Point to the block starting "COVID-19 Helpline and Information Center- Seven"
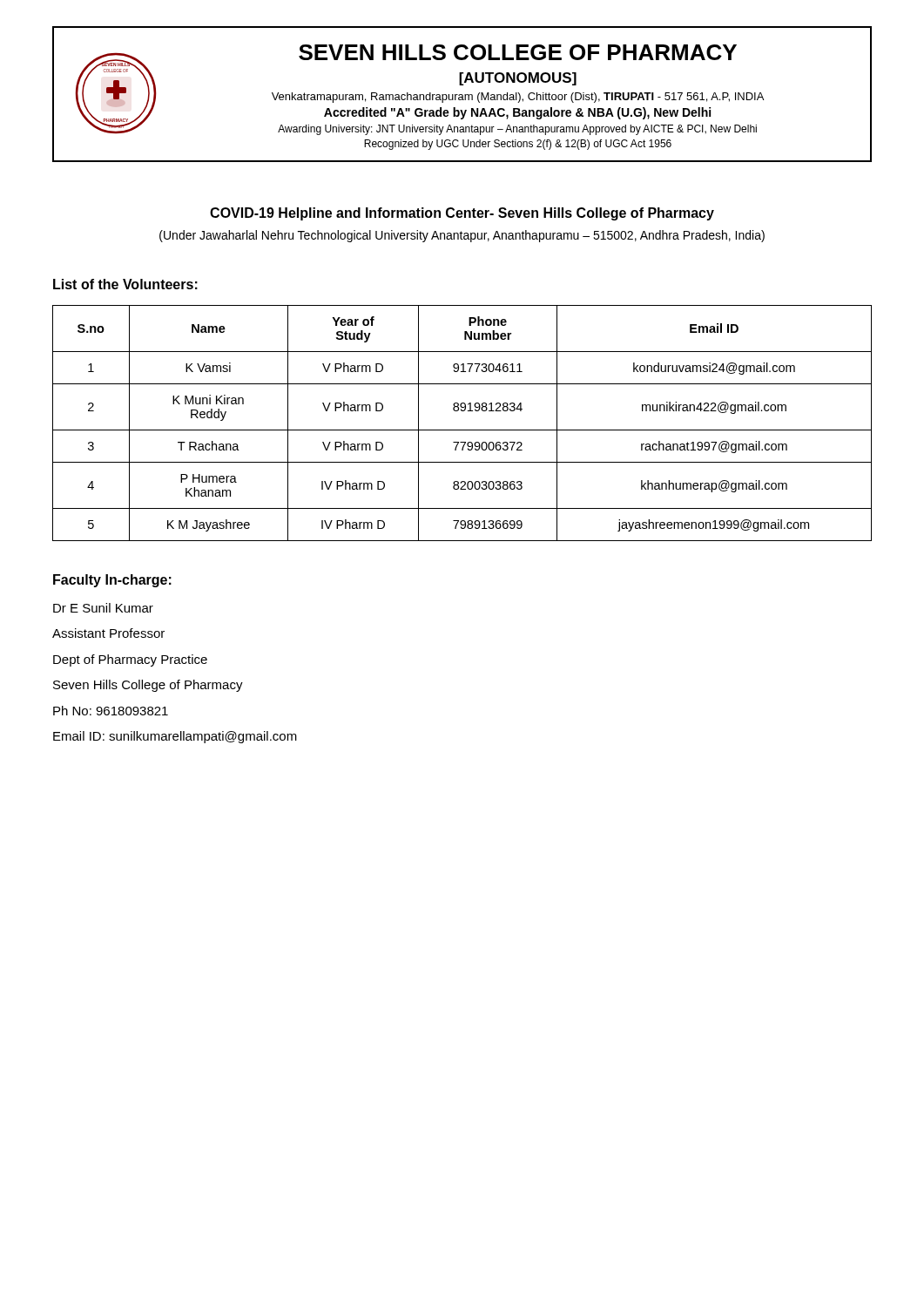The height and width of the screenshot is (1307, 924). click(x=462, y=213)
